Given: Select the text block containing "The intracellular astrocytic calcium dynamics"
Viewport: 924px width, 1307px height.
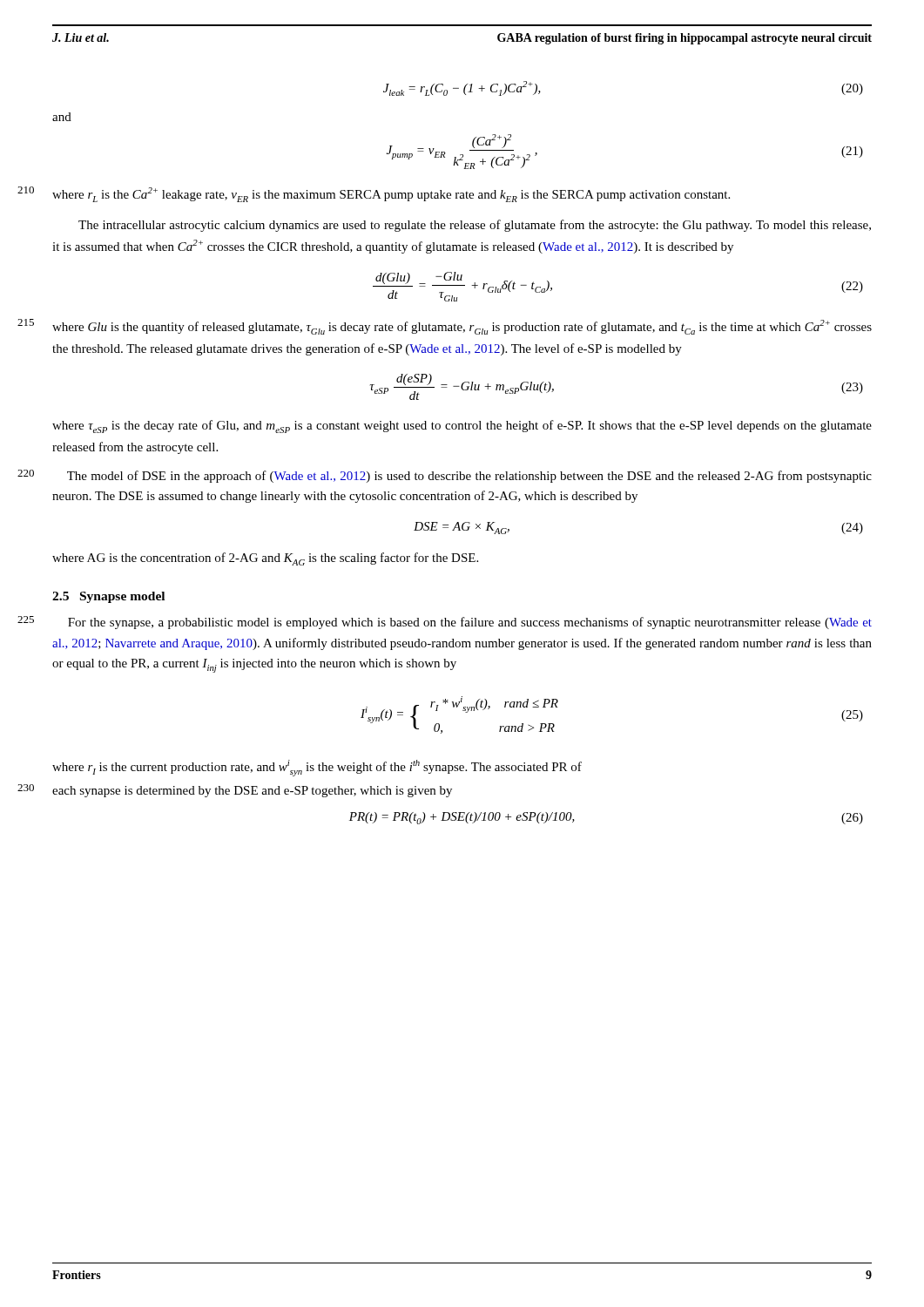Looking at the screenshot, I should pyautogui.click(x=462, y=236).
